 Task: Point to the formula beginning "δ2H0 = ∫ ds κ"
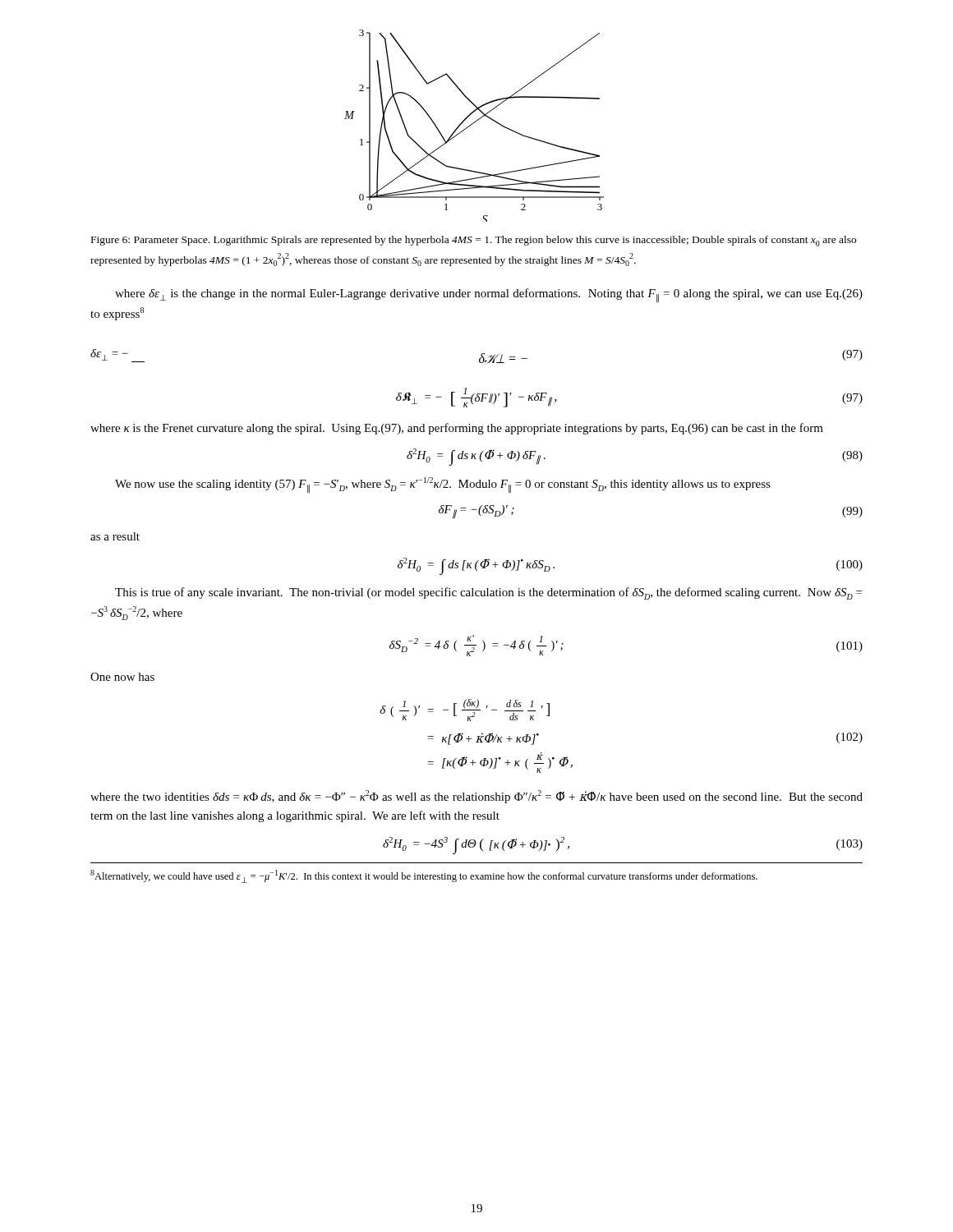[481, 457]
